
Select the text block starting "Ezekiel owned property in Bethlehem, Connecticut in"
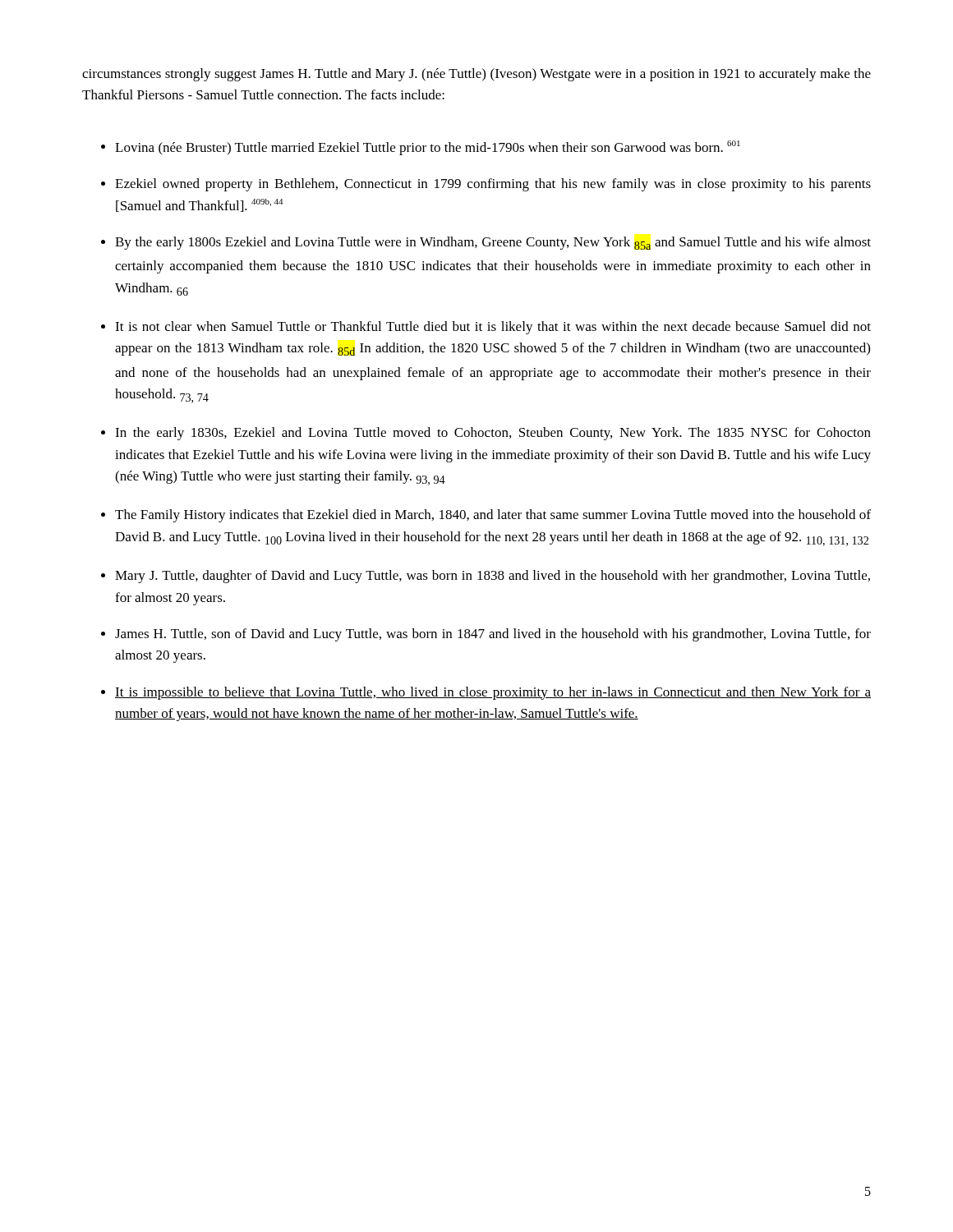tap(493, 194)
